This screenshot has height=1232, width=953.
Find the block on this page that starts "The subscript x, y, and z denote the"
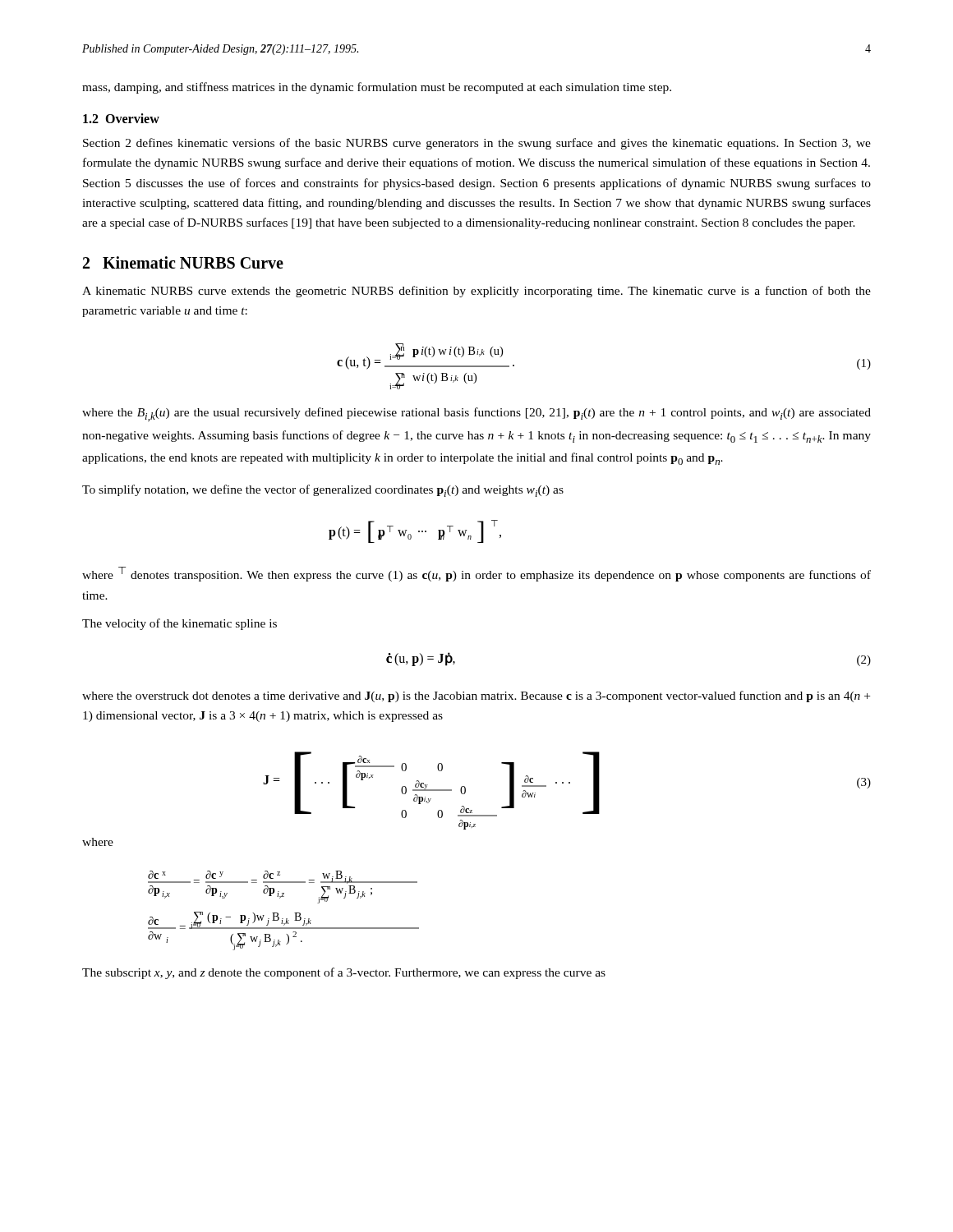[344, 972]
